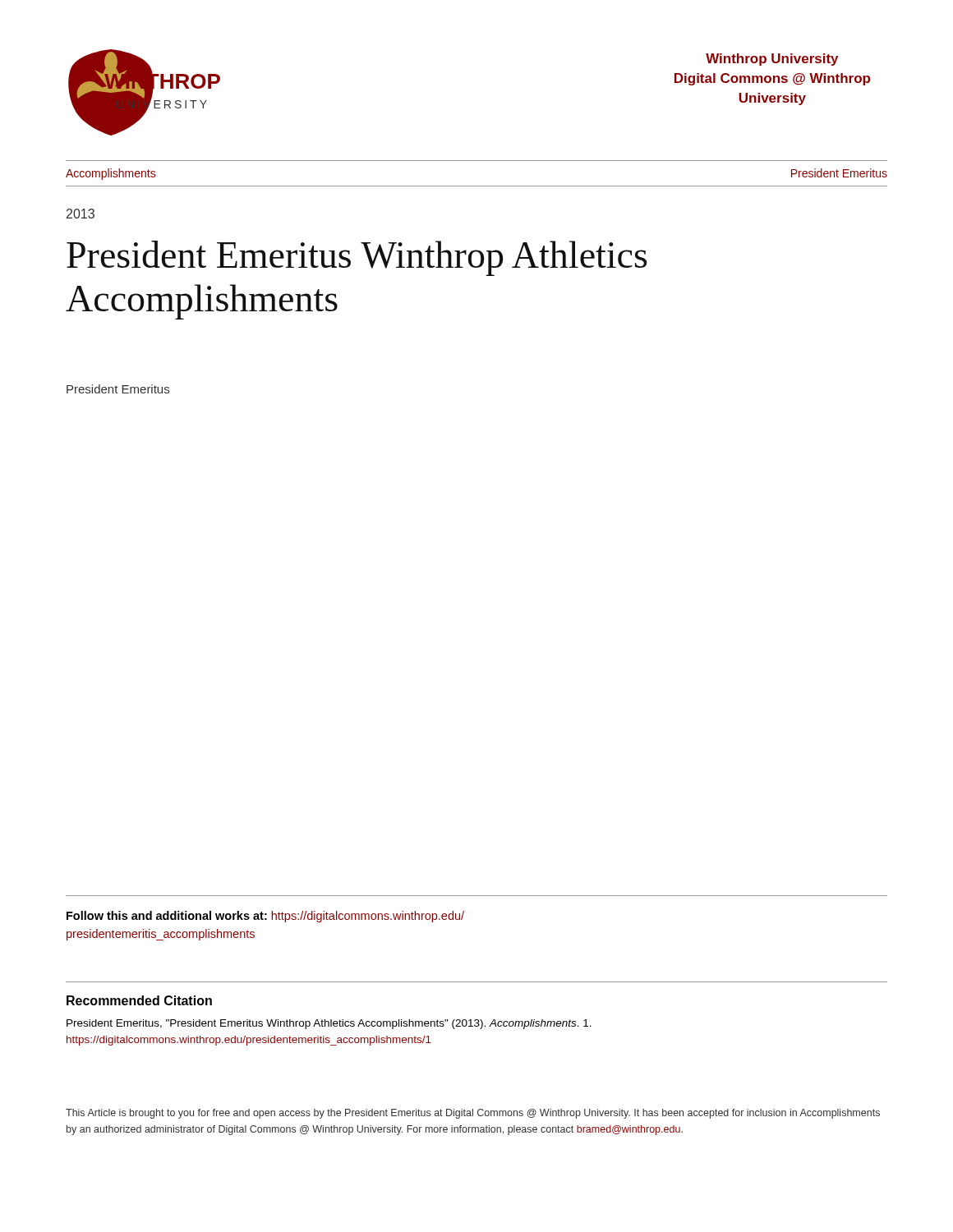This screenshot has width=953, height=1232.
Task: Locate the text starting "President Emeritus Winthrop AthleticsAccomplishments"
Action: (357, 277)
